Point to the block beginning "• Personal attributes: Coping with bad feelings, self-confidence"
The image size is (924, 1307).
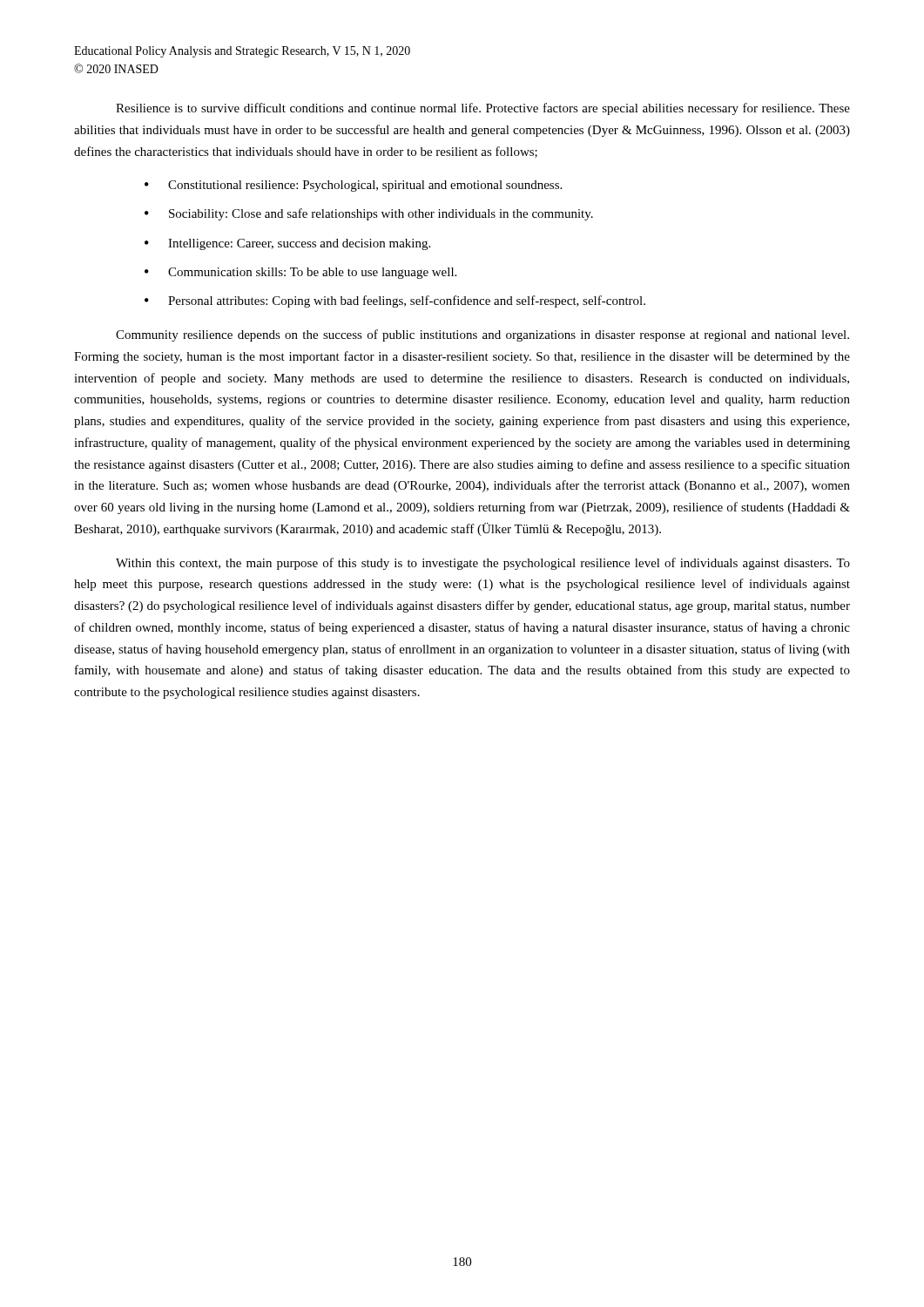tap(395, 301)
